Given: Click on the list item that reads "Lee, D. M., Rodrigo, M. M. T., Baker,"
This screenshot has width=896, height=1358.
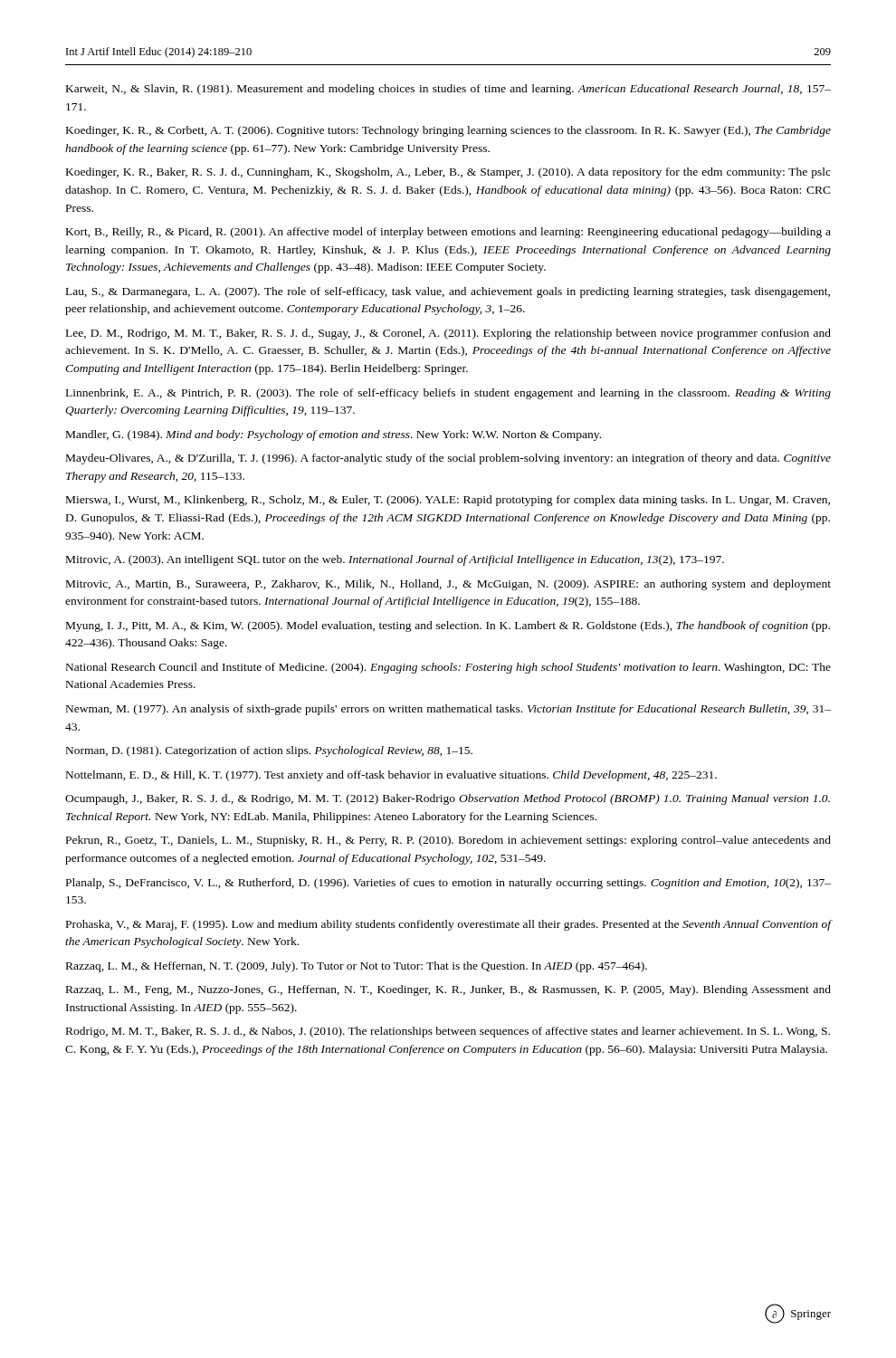Looking at the screenshot, I should [x=448, y=351].
